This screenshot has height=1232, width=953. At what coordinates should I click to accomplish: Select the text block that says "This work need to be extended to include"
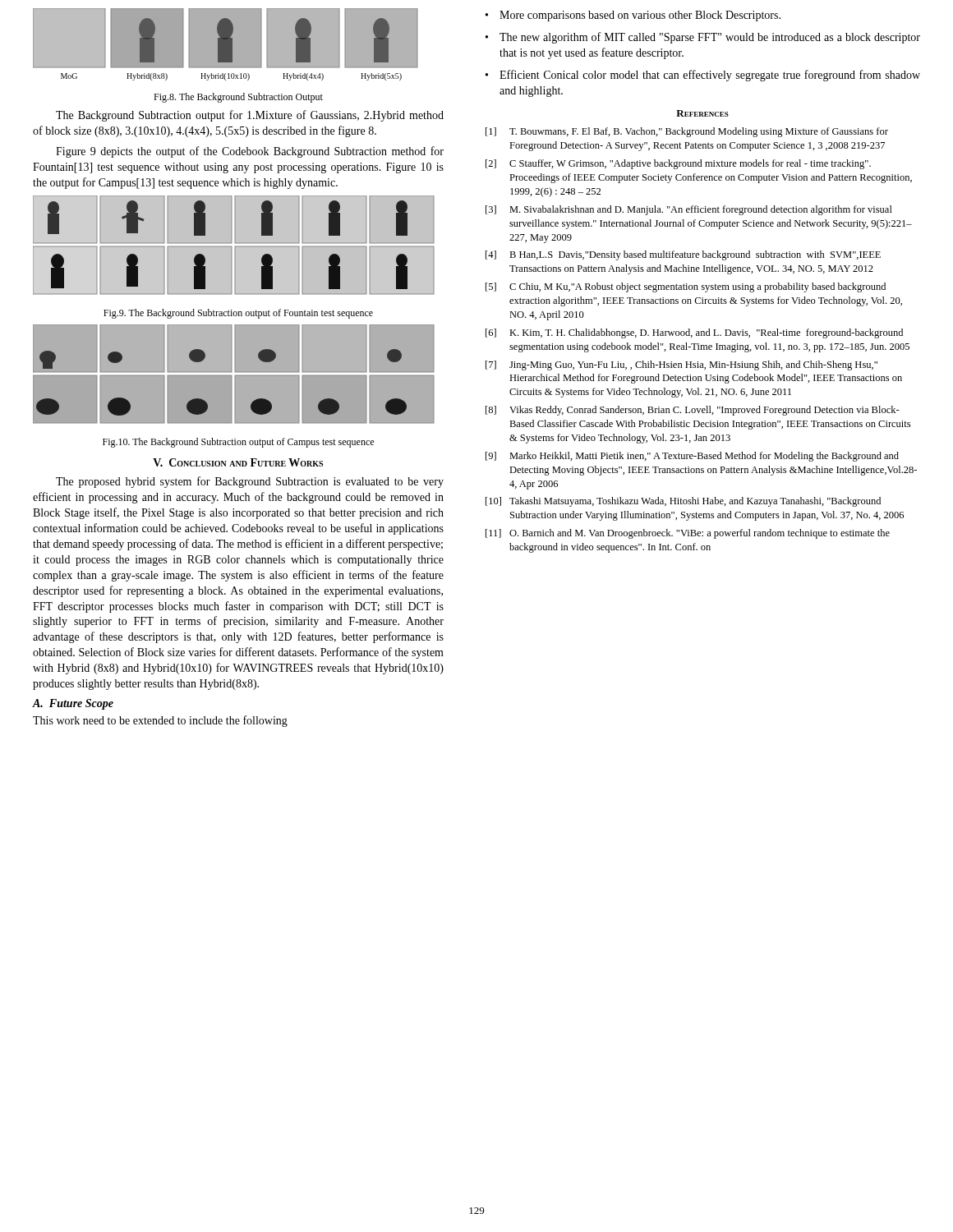click(x=160, y=721)
